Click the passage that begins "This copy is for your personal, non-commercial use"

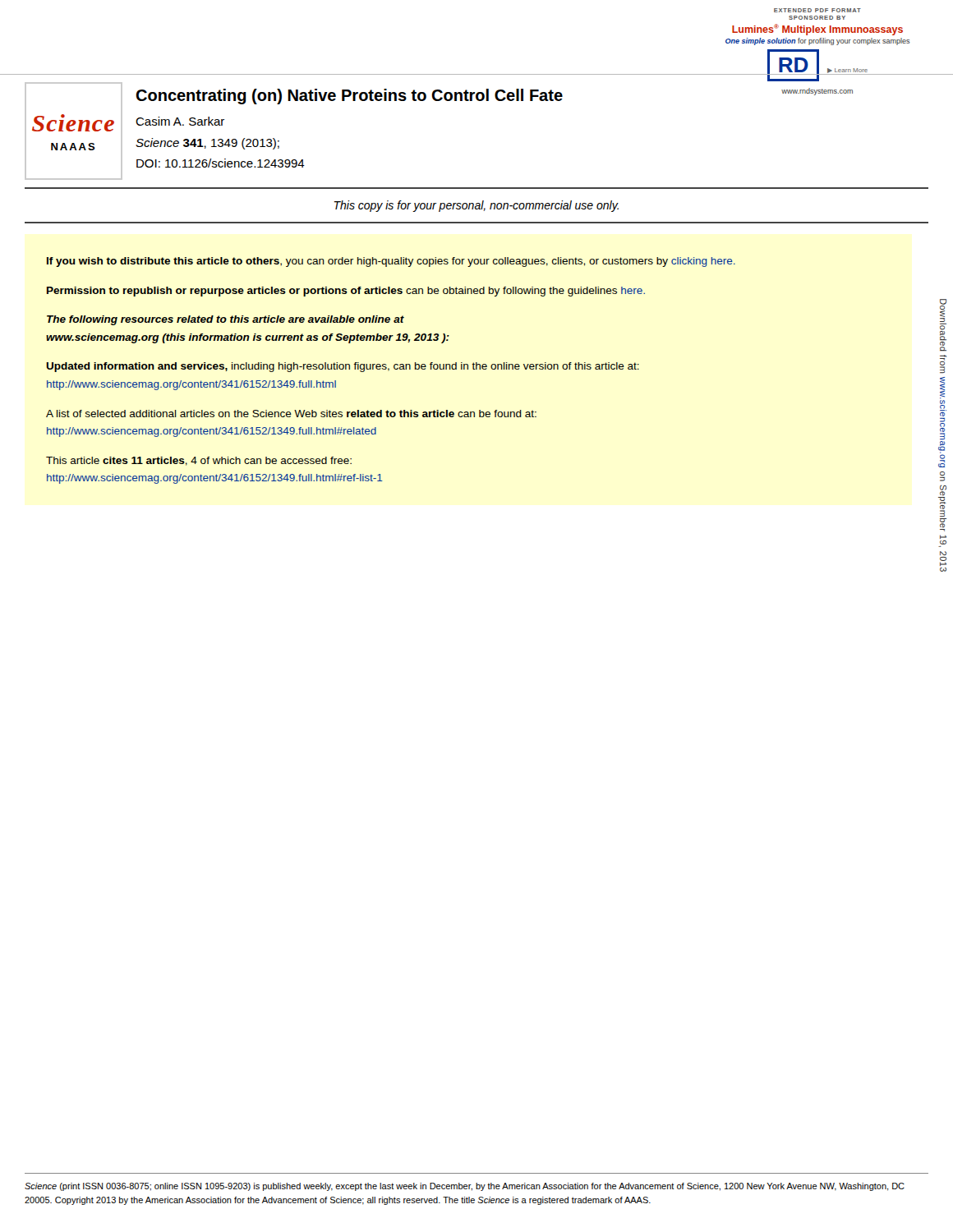tap(476, 205)
